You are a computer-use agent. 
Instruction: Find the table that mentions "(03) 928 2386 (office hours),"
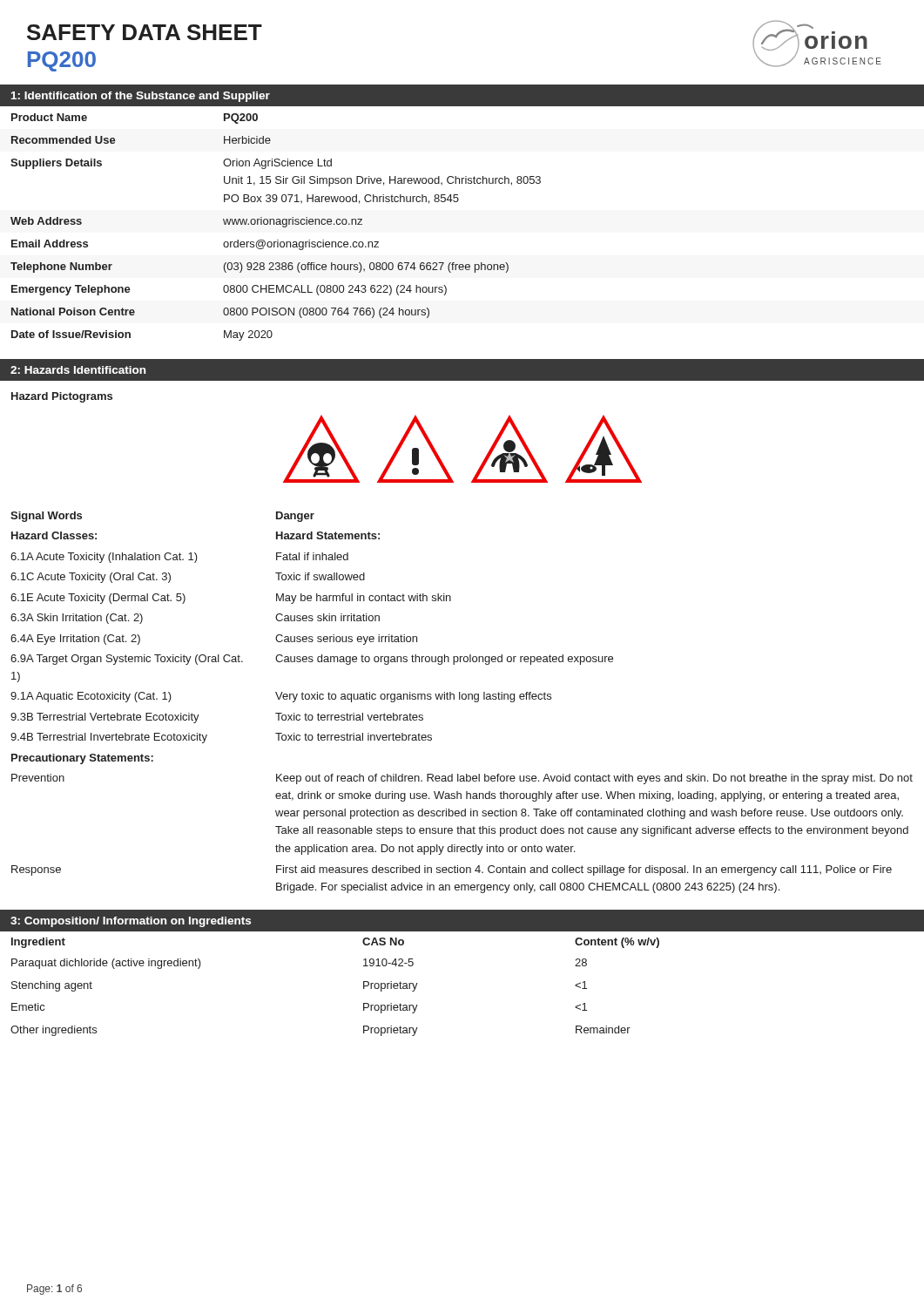[462, 226]
